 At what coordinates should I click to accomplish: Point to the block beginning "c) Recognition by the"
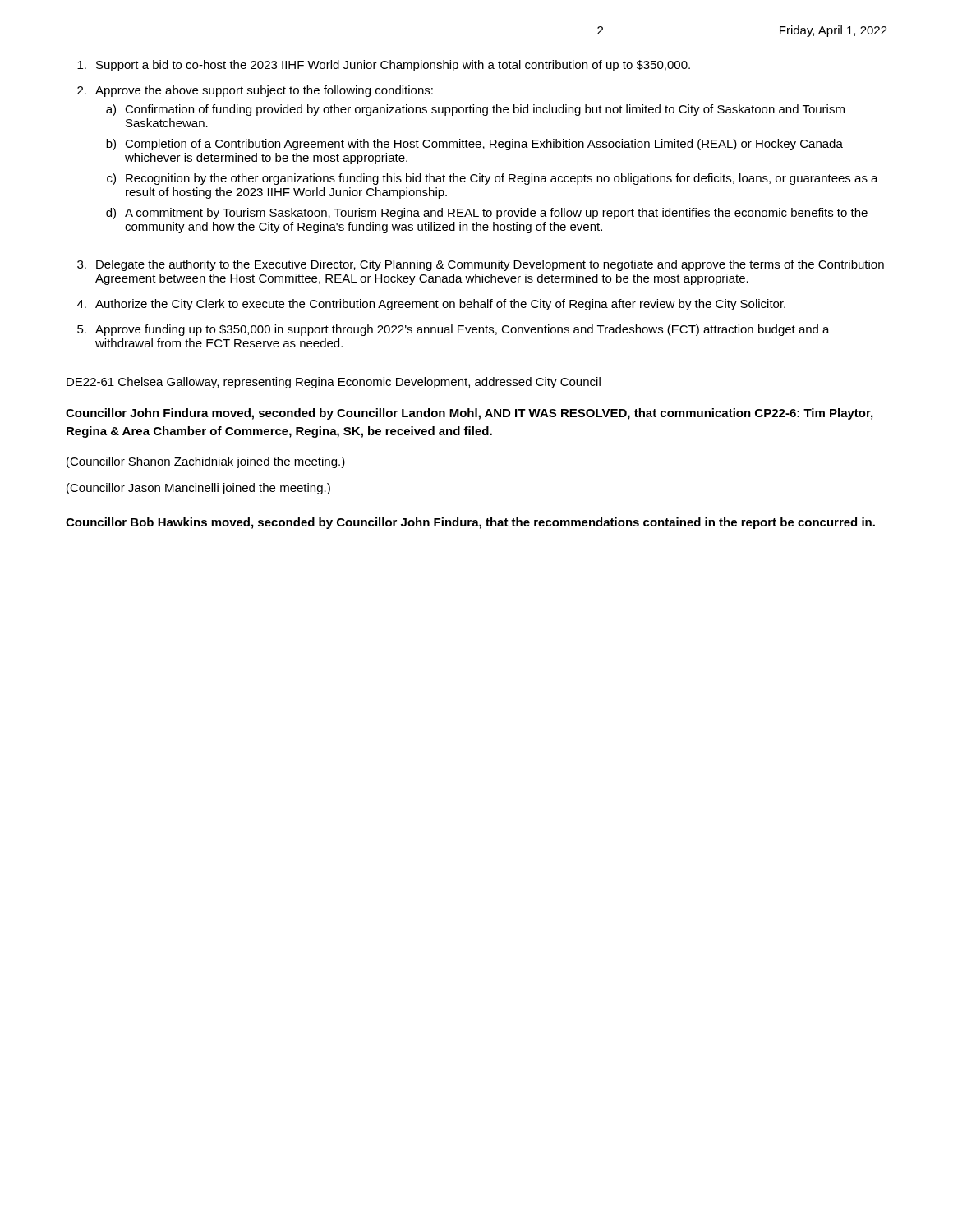coord(491,185)
